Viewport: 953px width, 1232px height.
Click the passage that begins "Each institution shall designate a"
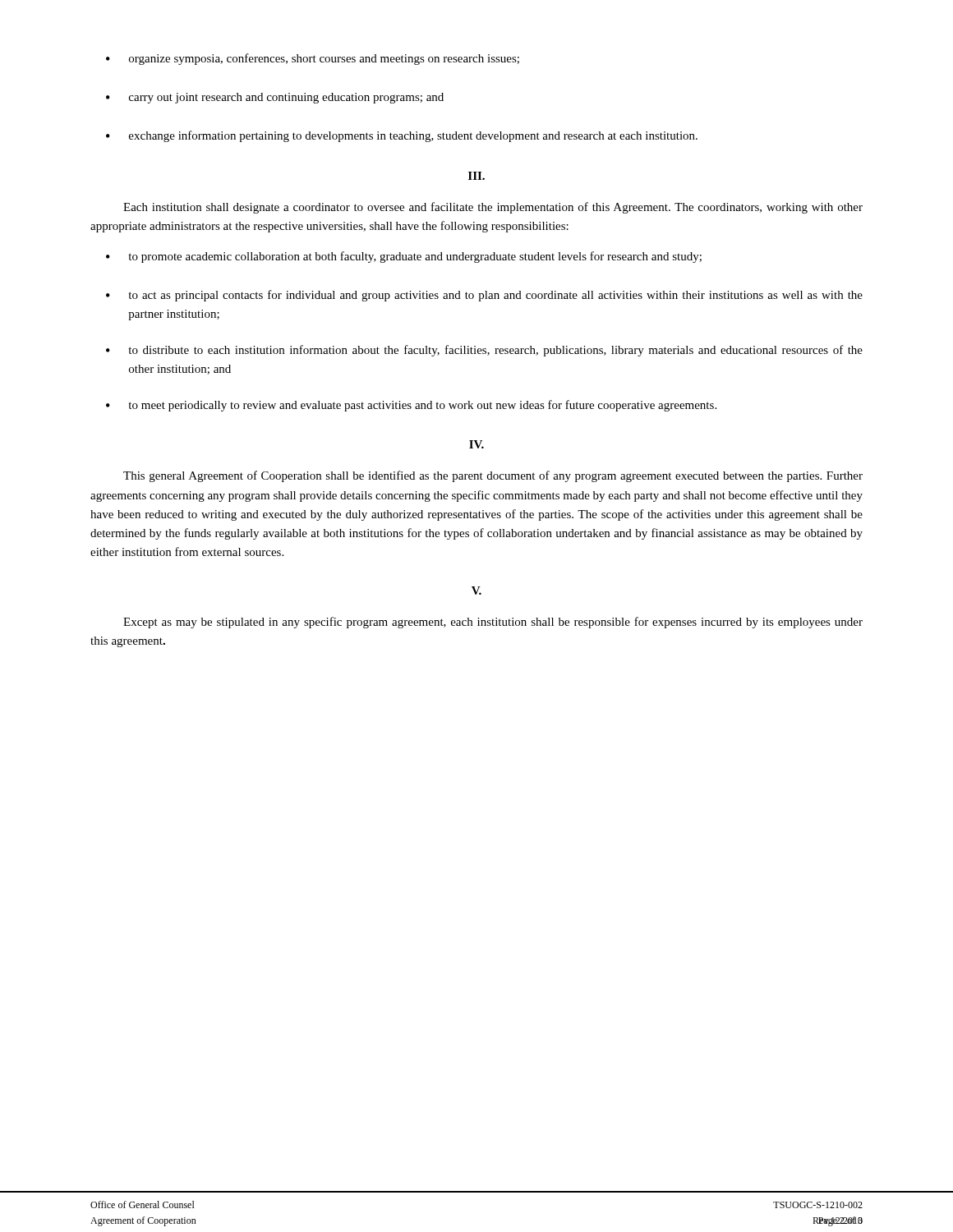(x=476, y=216)
